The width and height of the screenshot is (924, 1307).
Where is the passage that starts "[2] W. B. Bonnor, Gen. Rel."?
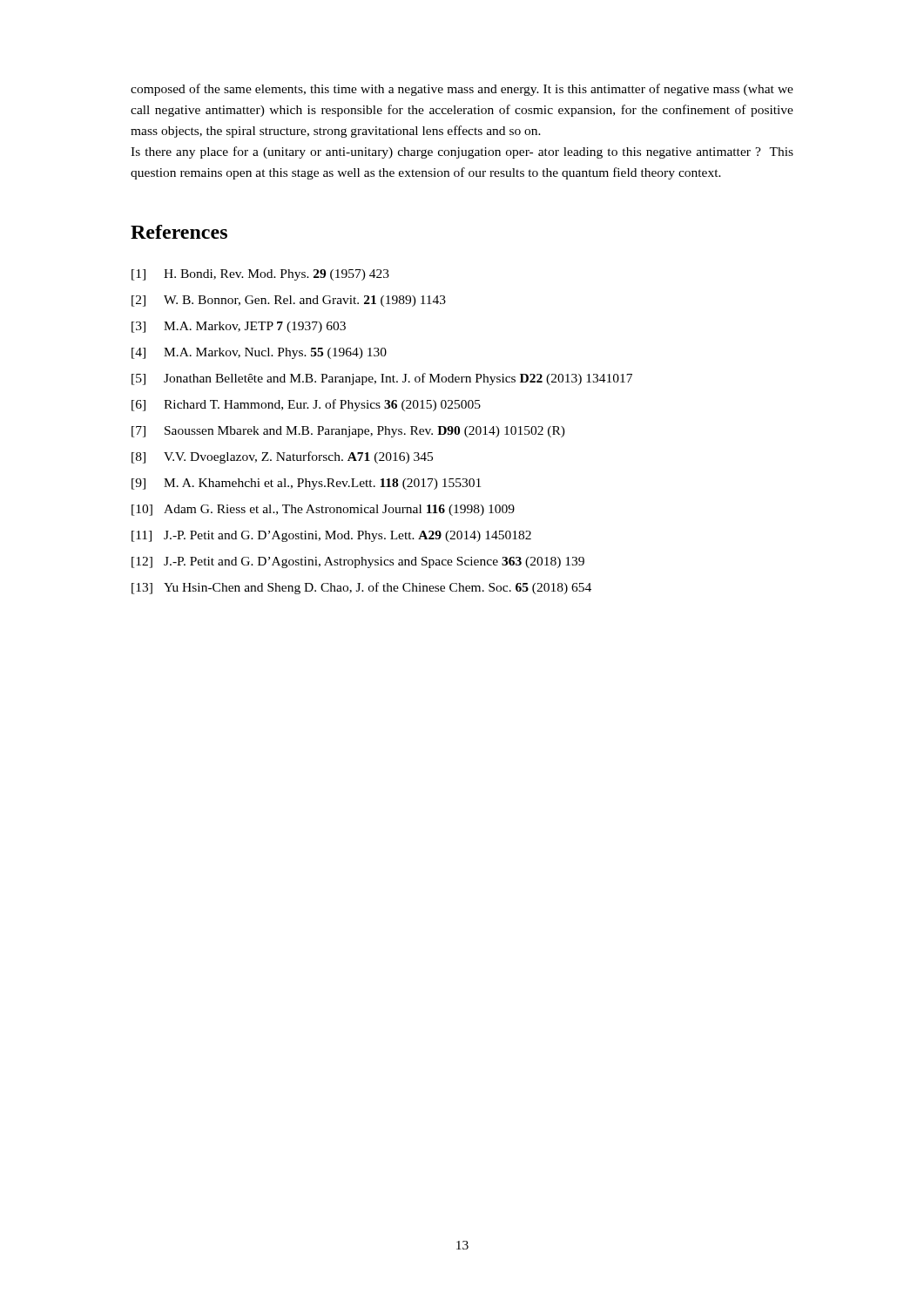[x=289, y=301]
